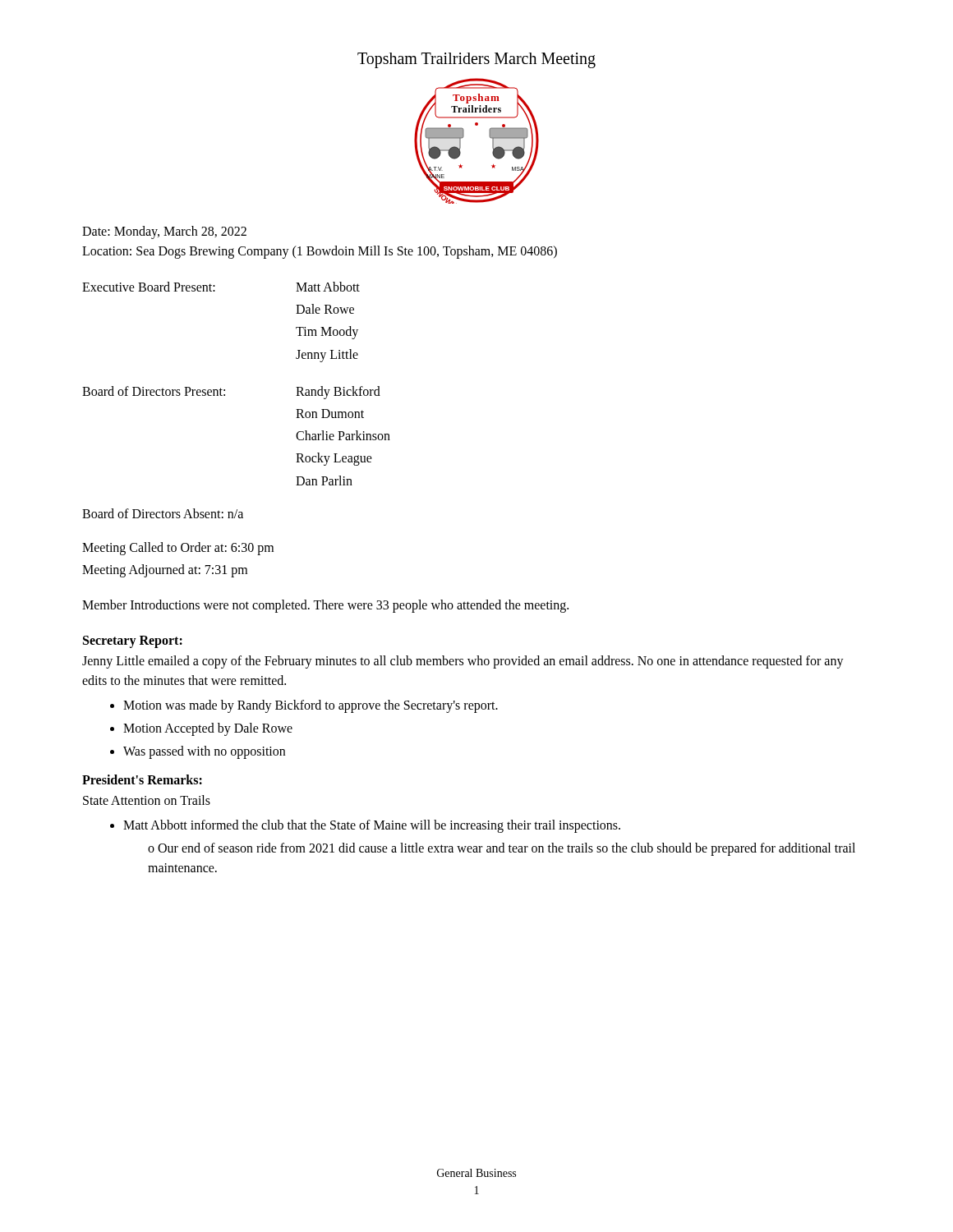Select the logo
This screenshot has height=1232, width=953.
point(476,140)
